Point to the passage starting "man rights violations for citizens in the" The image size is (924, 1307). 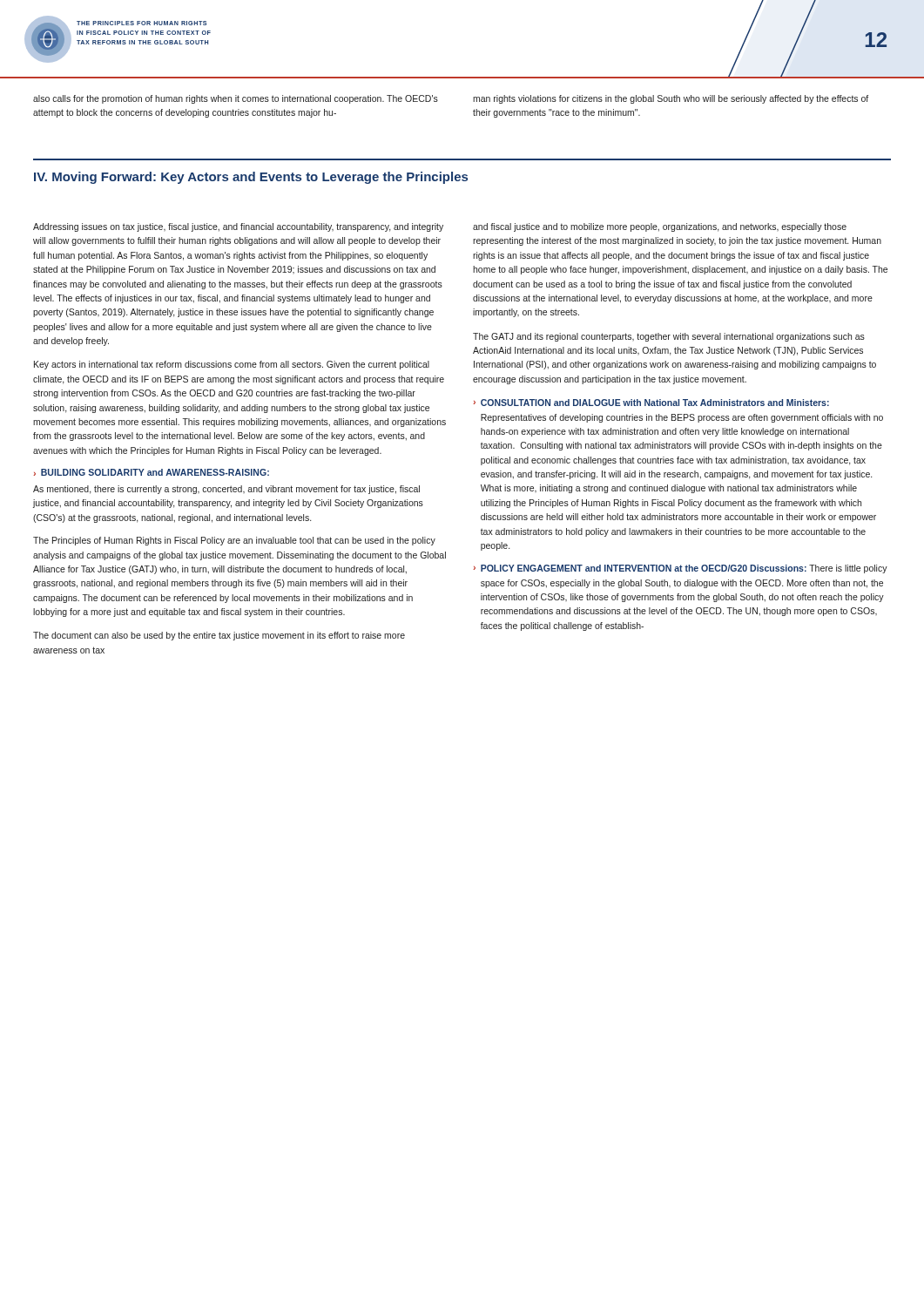pyautogui.click(x=671, y=106)
